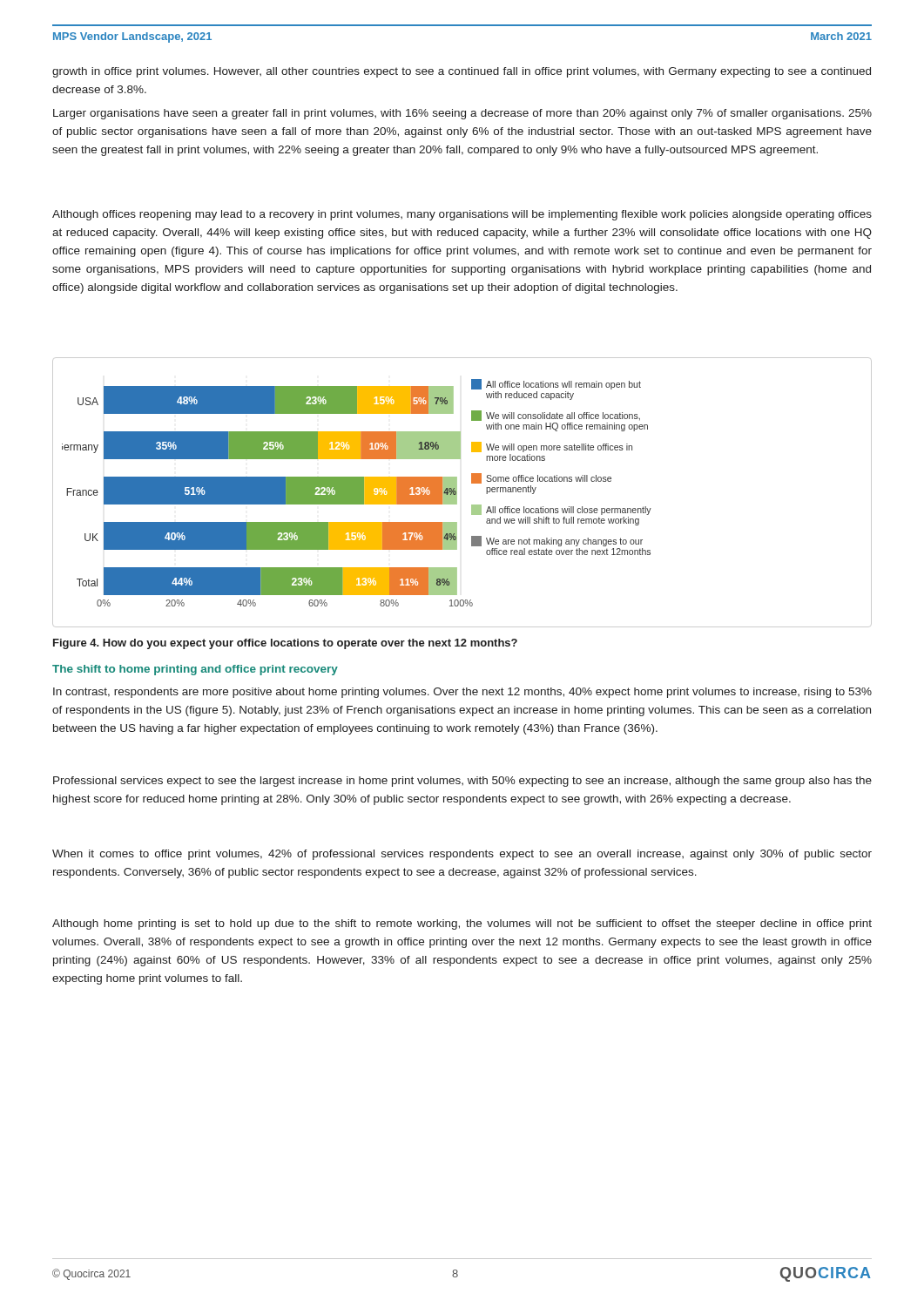
Task: Find the text block that reads "When it comes to office print volumes,"
Action: 462,863
